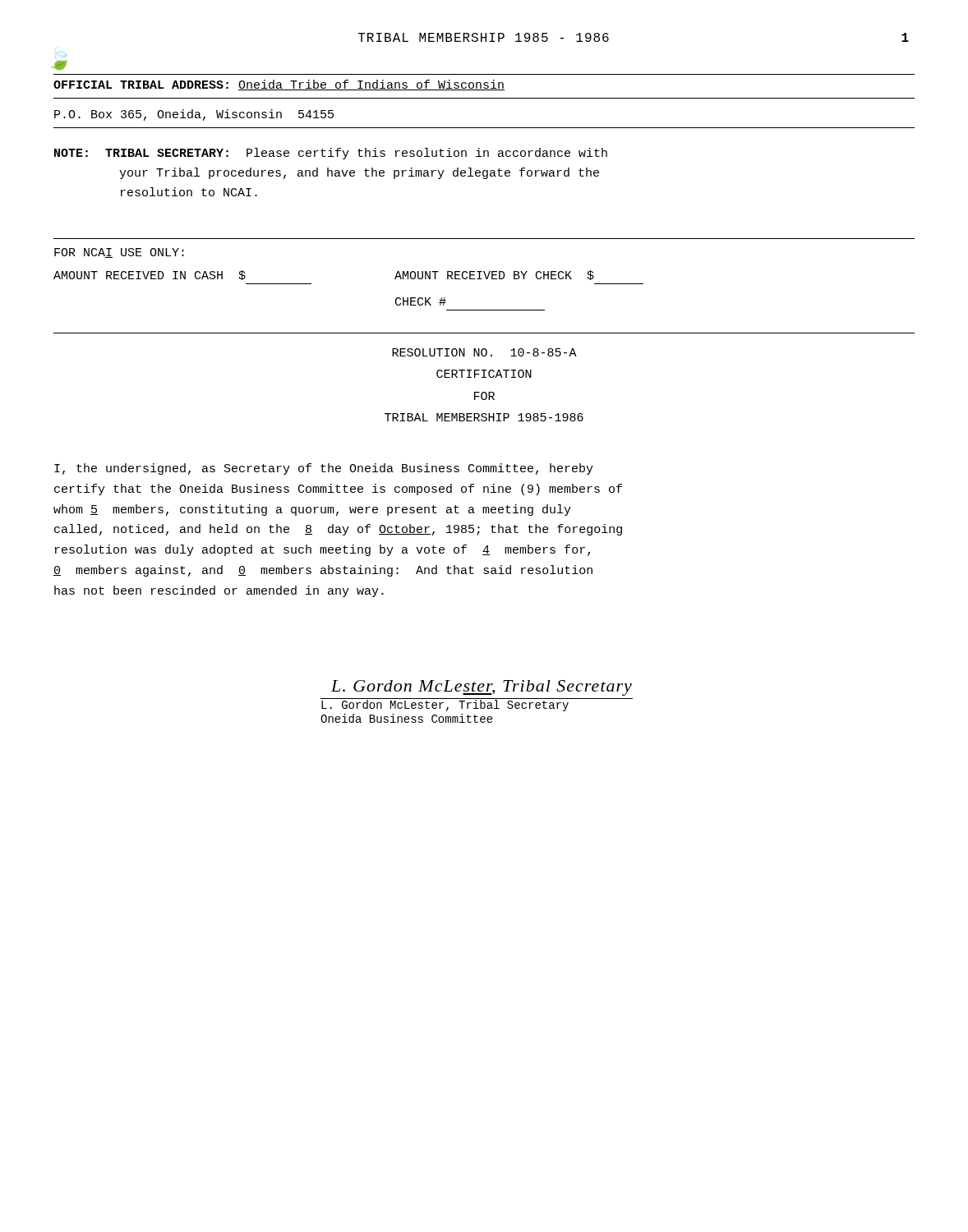Click on the text starting "CHECK #"

click(x=470, y=303)
